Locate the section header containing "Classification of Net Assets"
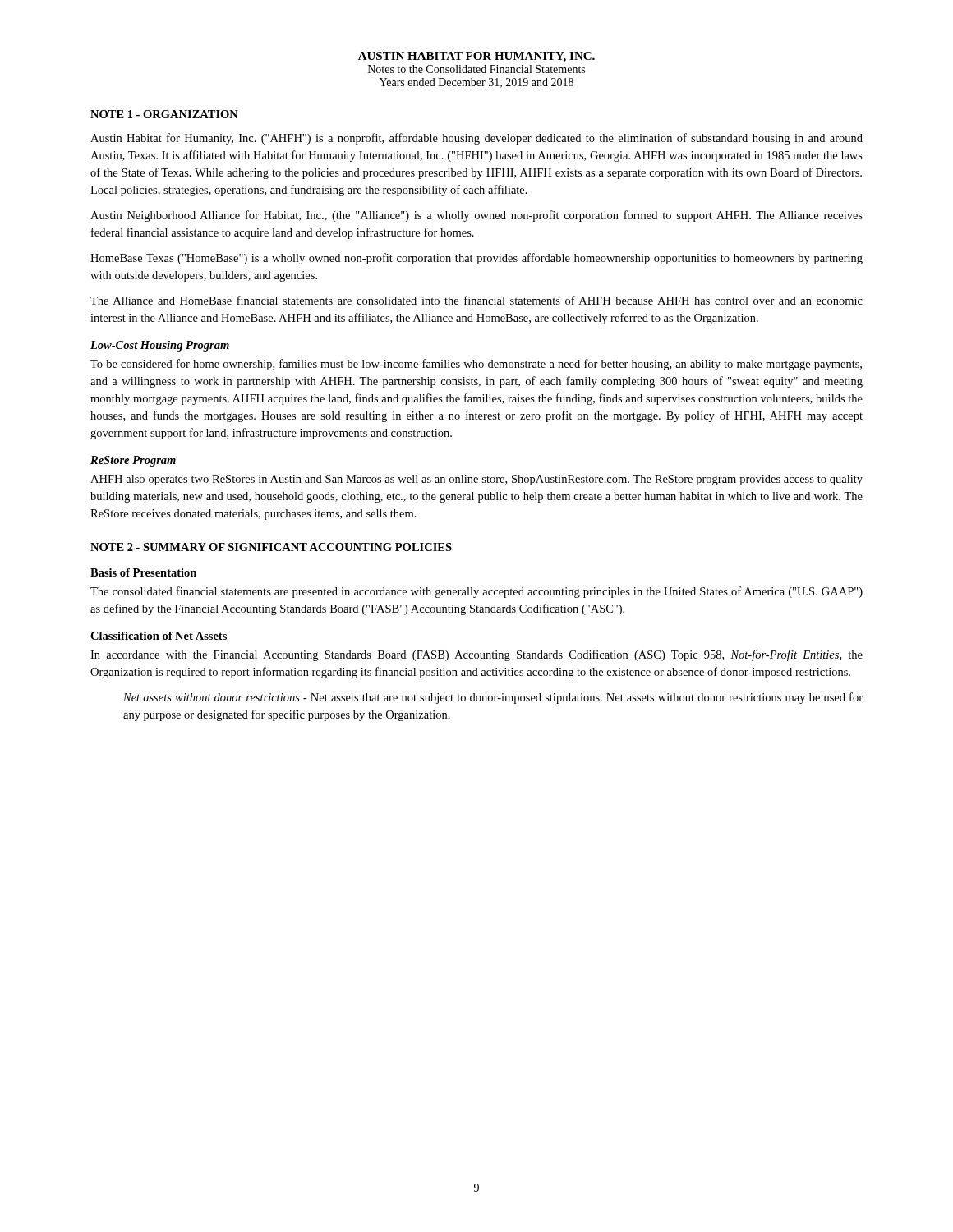Screen dimensions: 1232x953 coord(159,636)
